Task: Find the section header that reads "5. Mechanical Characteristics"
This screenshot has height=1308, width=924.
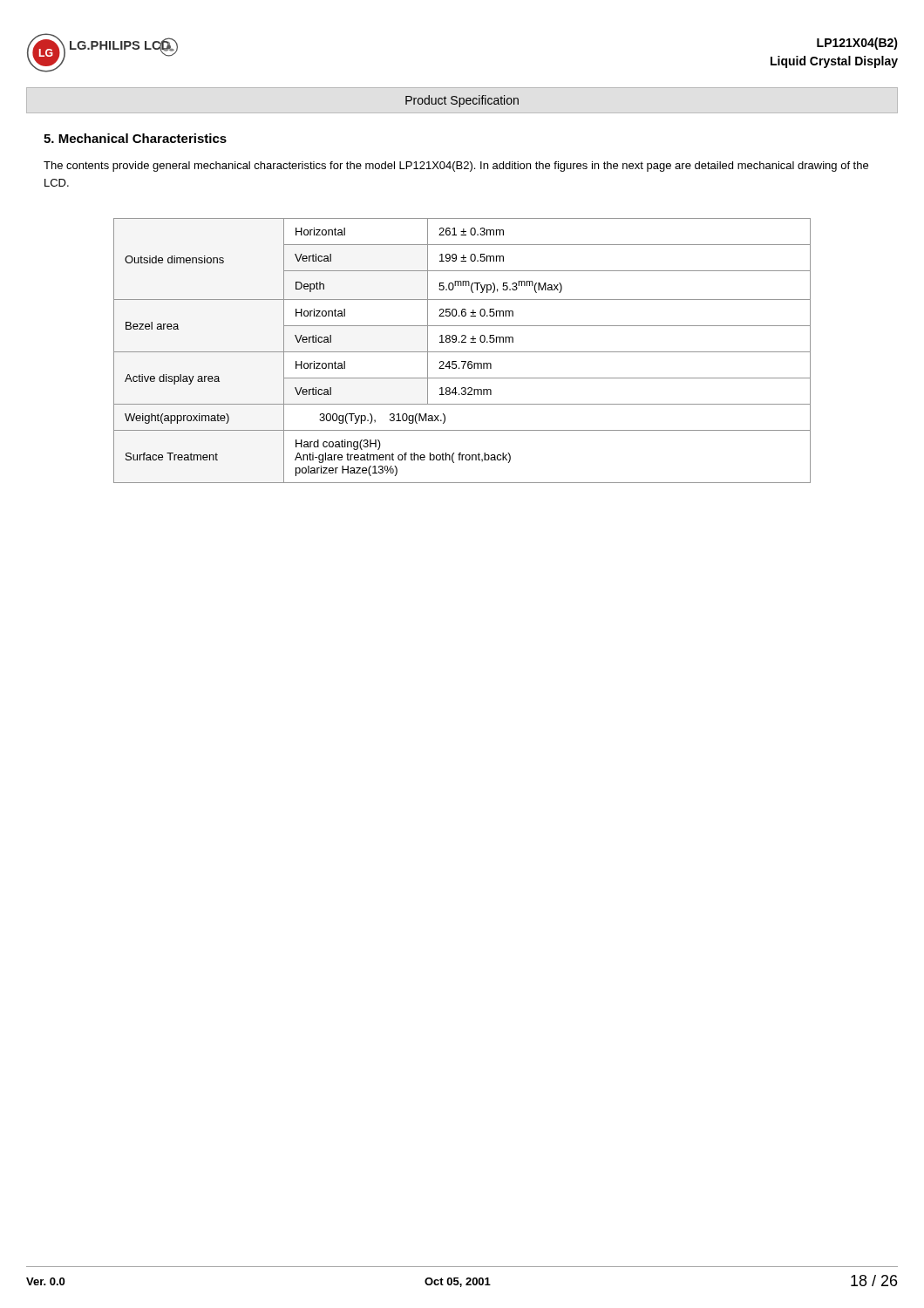Action: pos(135,138)
